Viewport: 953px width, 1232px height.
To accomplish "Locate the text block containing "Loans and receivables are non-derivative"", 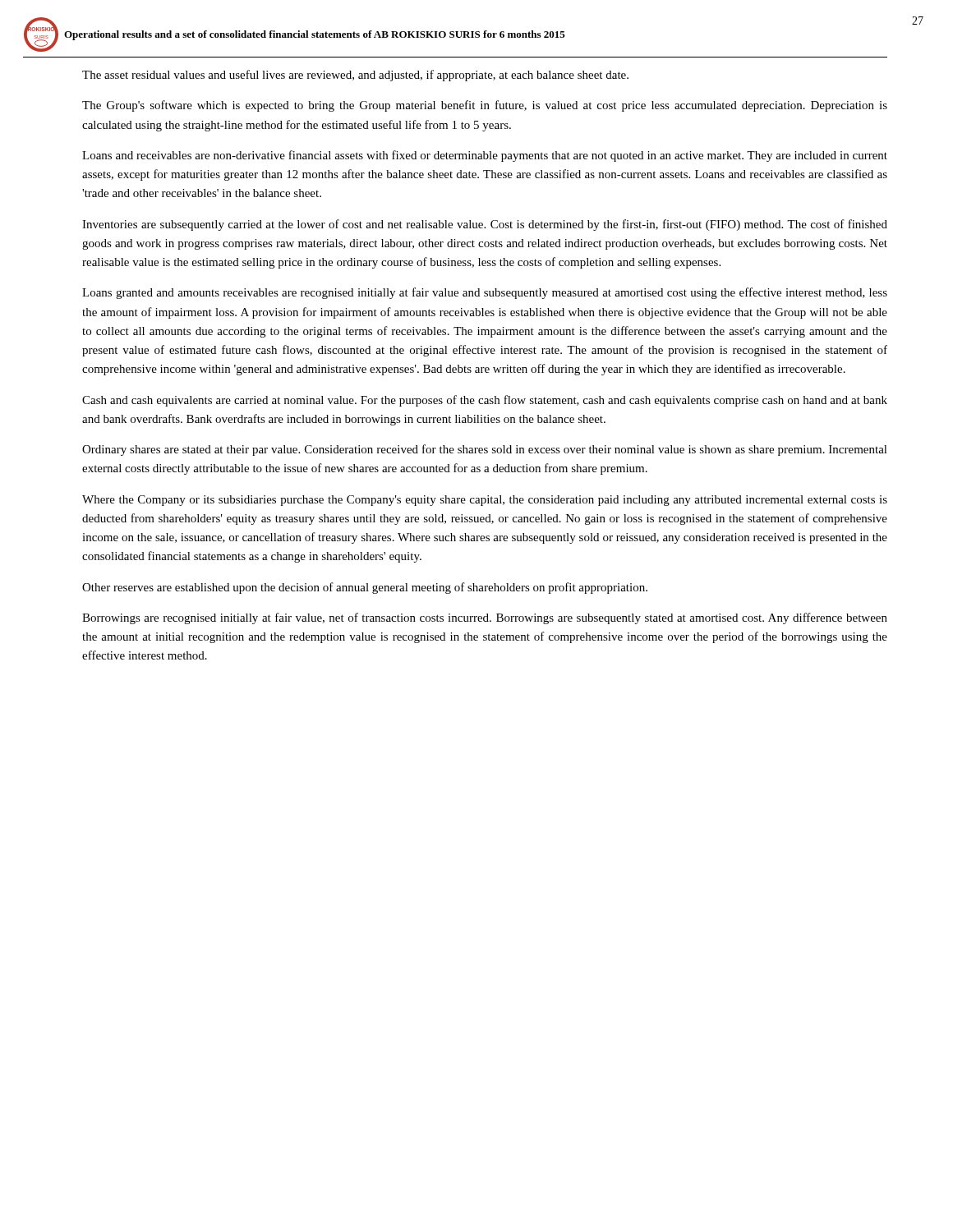I will (485, 174).
